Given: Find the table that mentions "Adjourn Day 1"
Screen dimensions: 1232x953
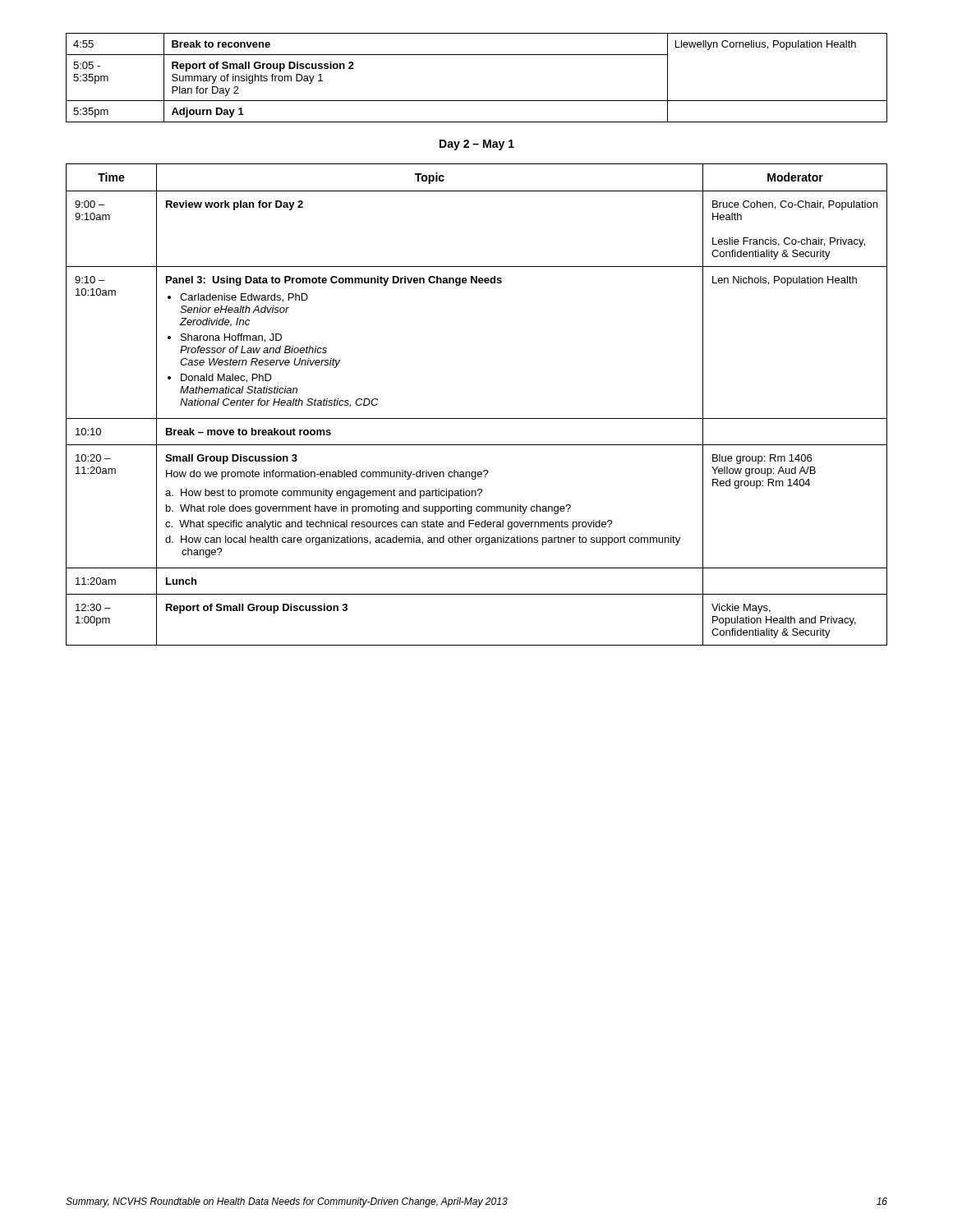Looking at the screenshot, I should pos(476,78).
